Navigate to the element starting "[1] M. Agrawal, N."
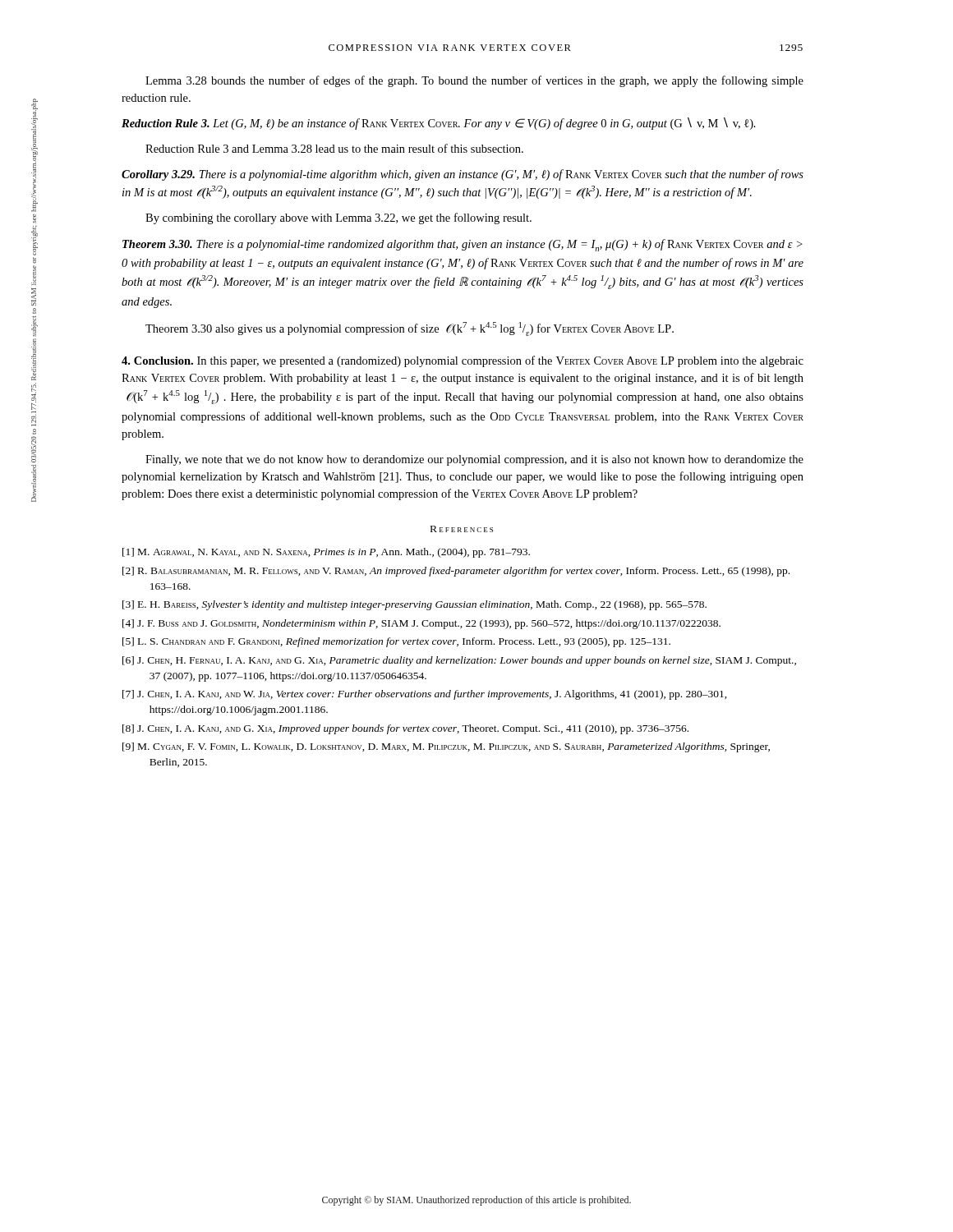 tap(326, 552)
